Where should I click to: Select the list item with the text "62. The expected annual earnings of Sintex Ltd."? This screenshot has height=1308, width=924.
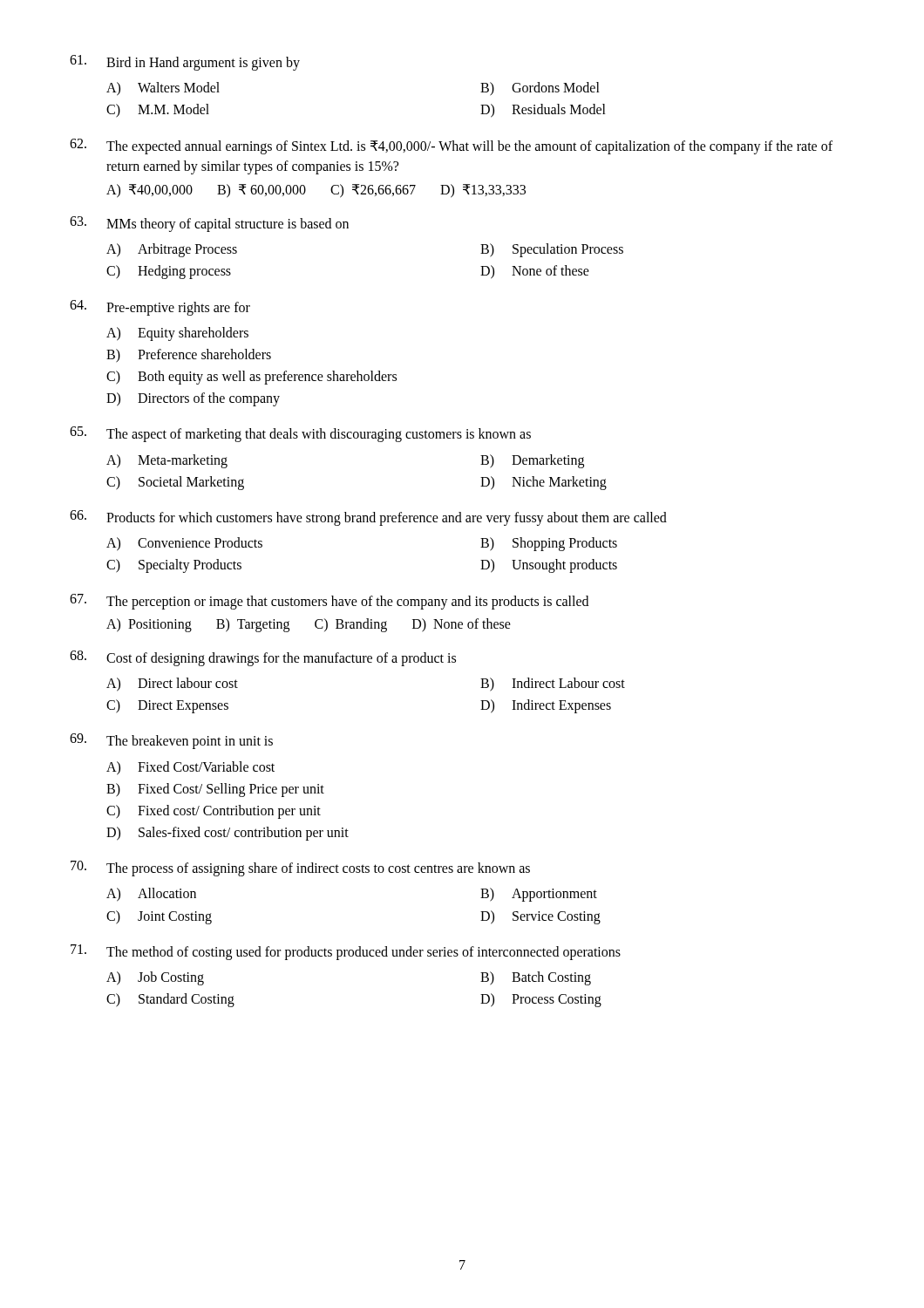451,146
